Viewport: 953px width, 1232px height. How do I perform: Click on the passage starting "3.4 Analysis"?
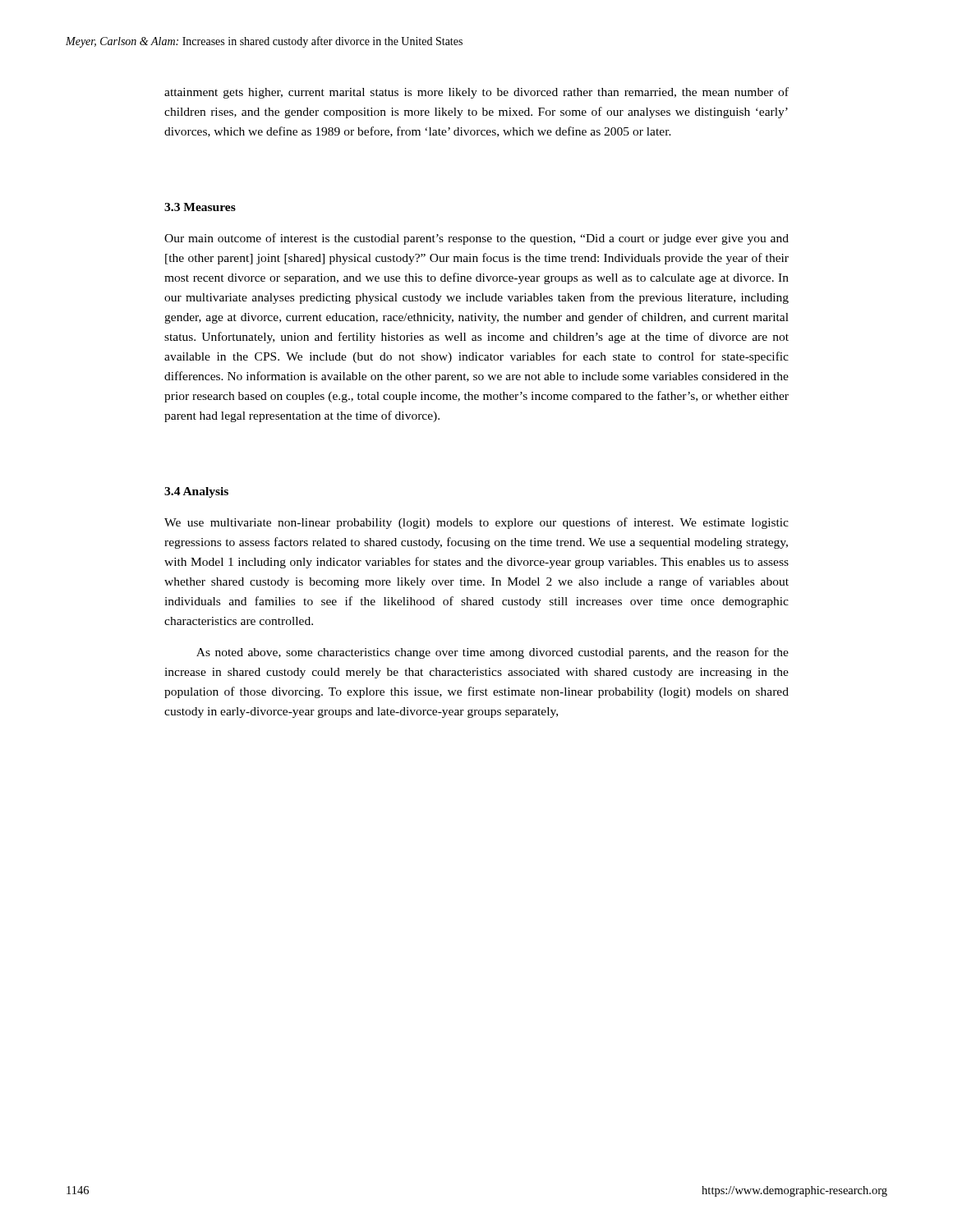[197, 491]
